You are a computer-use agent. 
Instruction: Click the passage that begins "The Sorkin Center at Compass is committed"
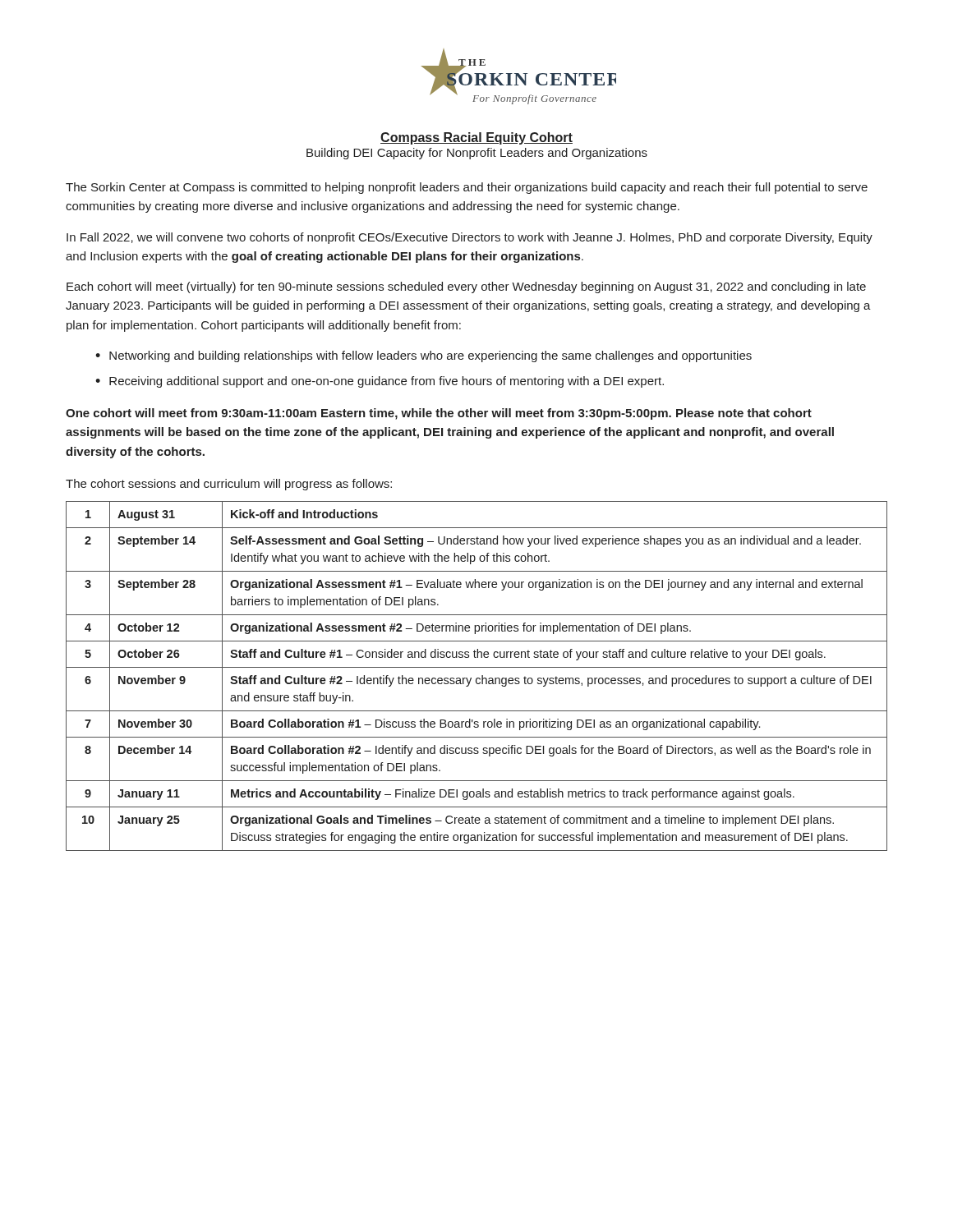(x=467, y=196)
